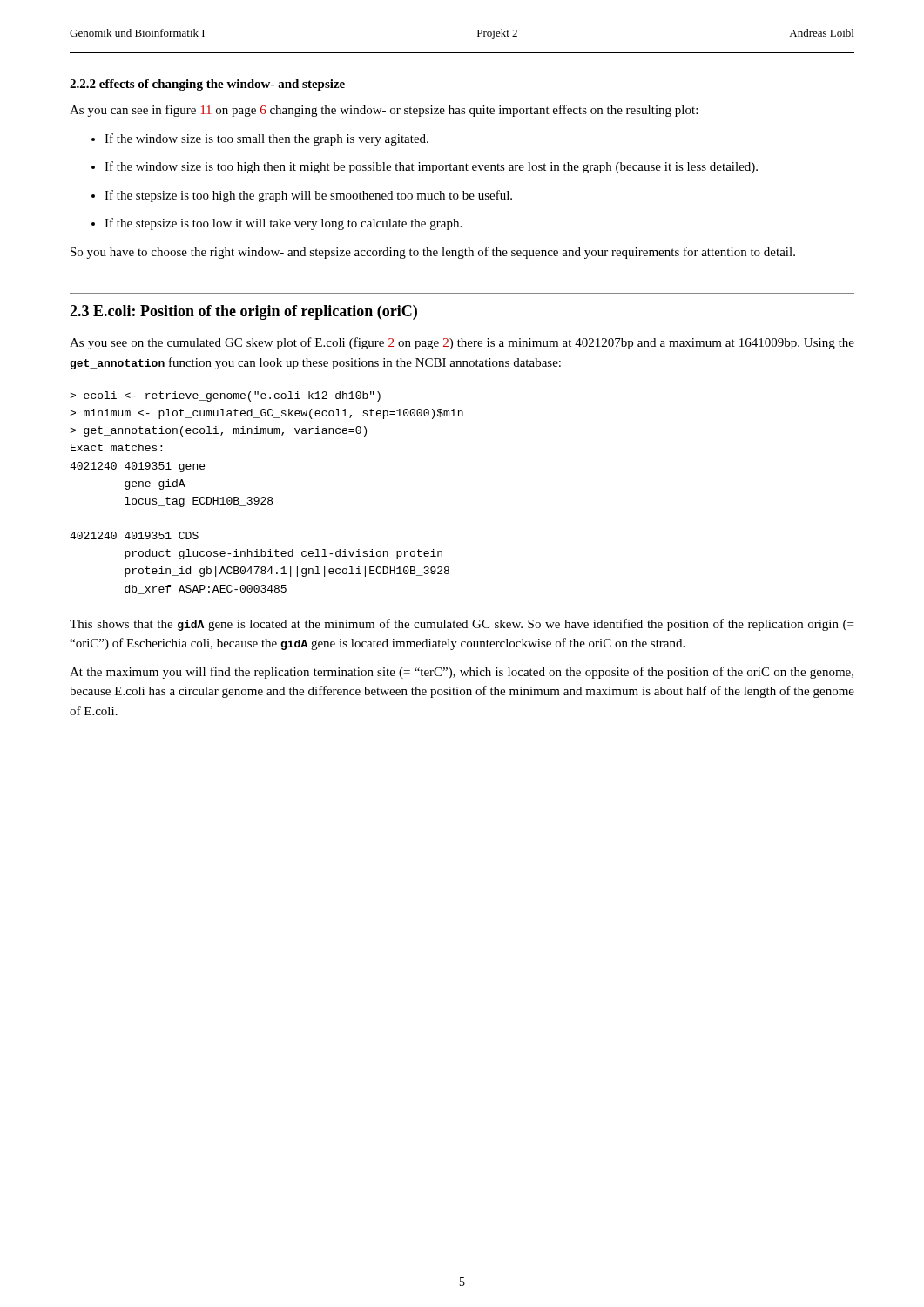The height and width of the screenshot is (1307, 924).
Task: Find the text block with the text "At the maximum"
Action: (x=462, y=691)
